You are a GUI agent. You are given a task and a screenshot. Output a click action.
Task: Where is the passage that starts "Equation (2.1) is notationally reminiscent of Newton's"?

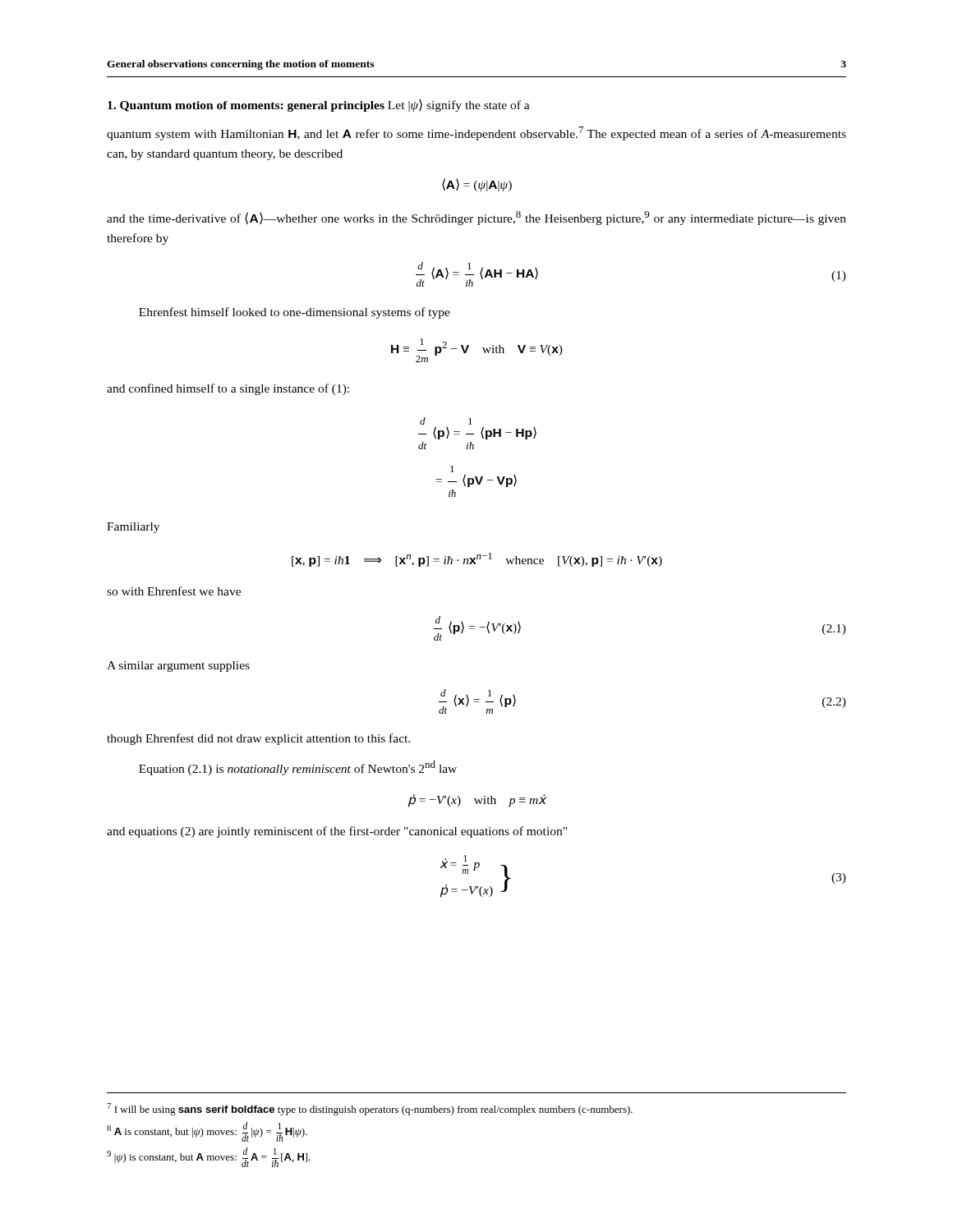click(298, 767)
